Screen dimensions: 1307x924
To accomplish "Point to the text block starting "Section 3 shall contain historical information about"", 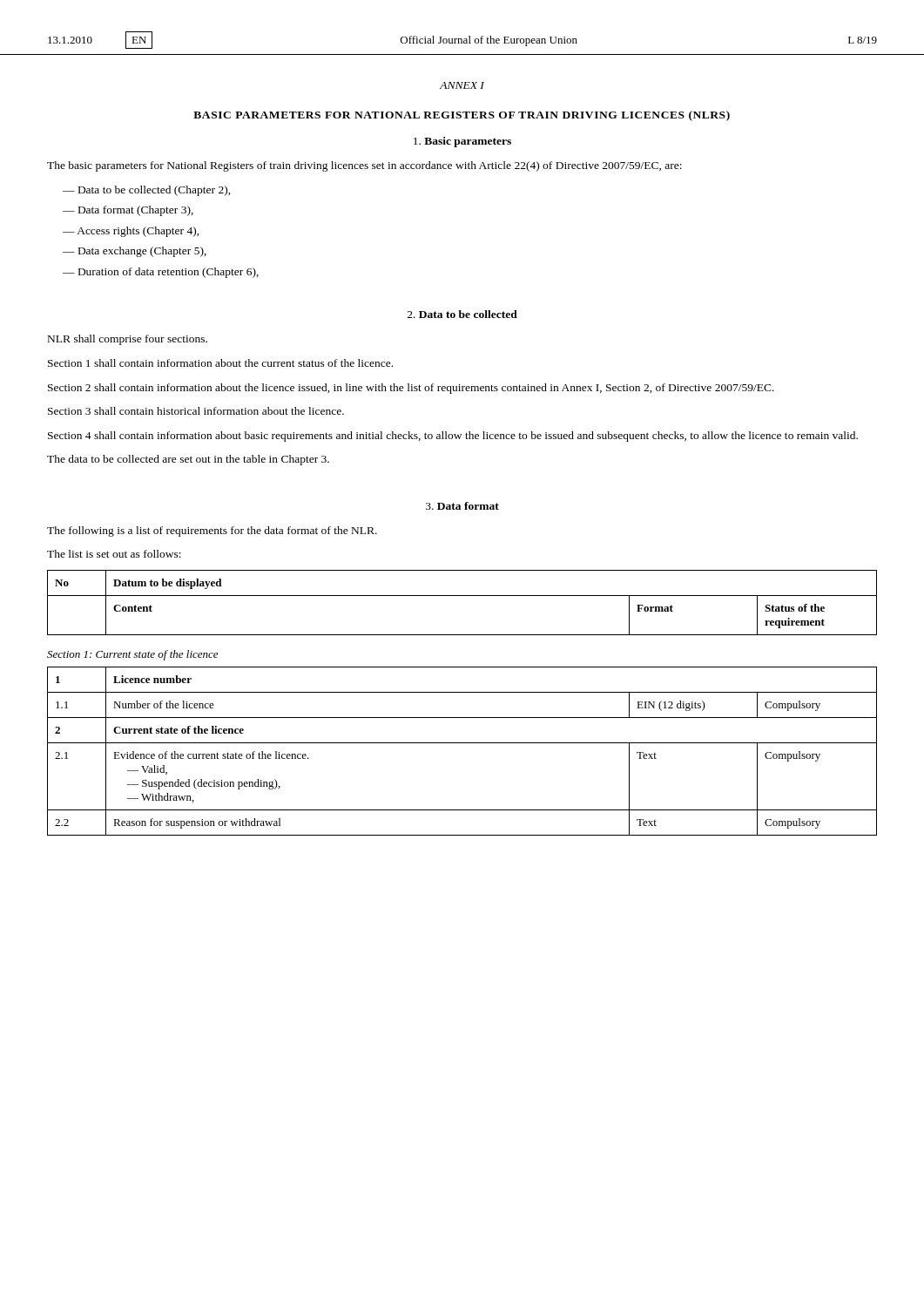I will pos(196,411).
